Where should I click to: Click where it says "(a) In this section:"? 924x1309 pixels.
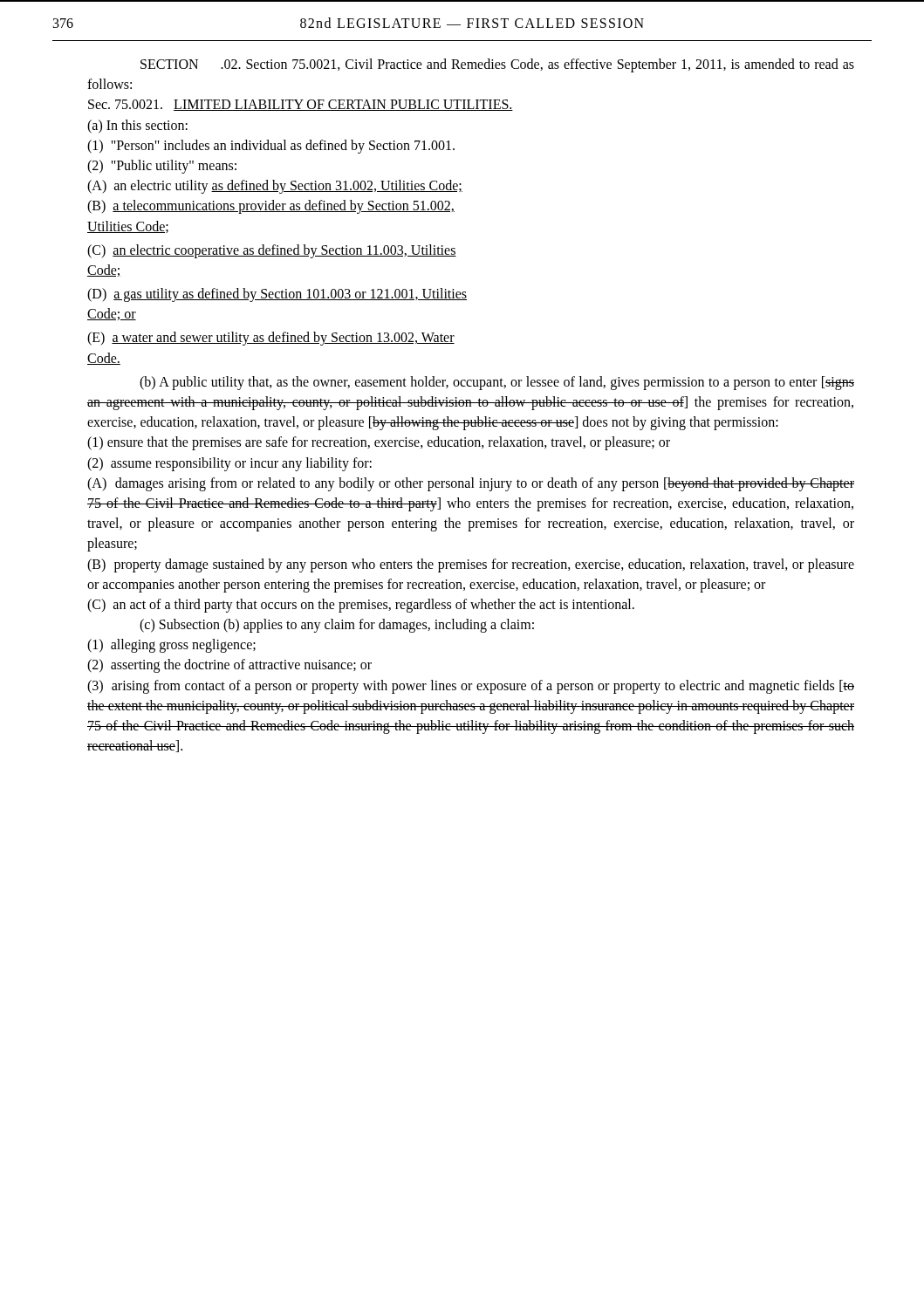(x=137, y=127)
